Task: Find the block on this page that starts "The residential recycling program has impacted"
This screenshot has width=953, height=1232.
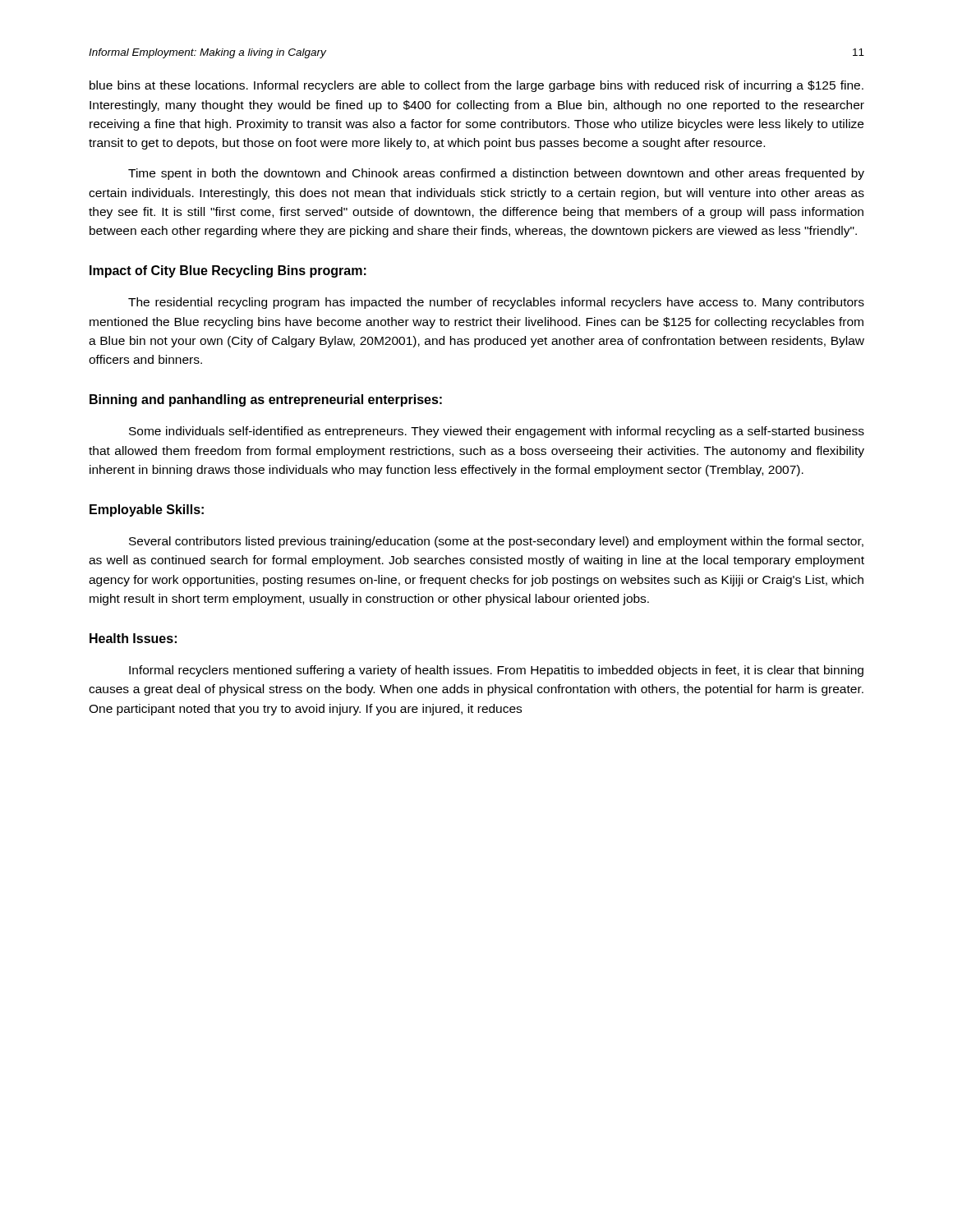Action: [476, 331]
